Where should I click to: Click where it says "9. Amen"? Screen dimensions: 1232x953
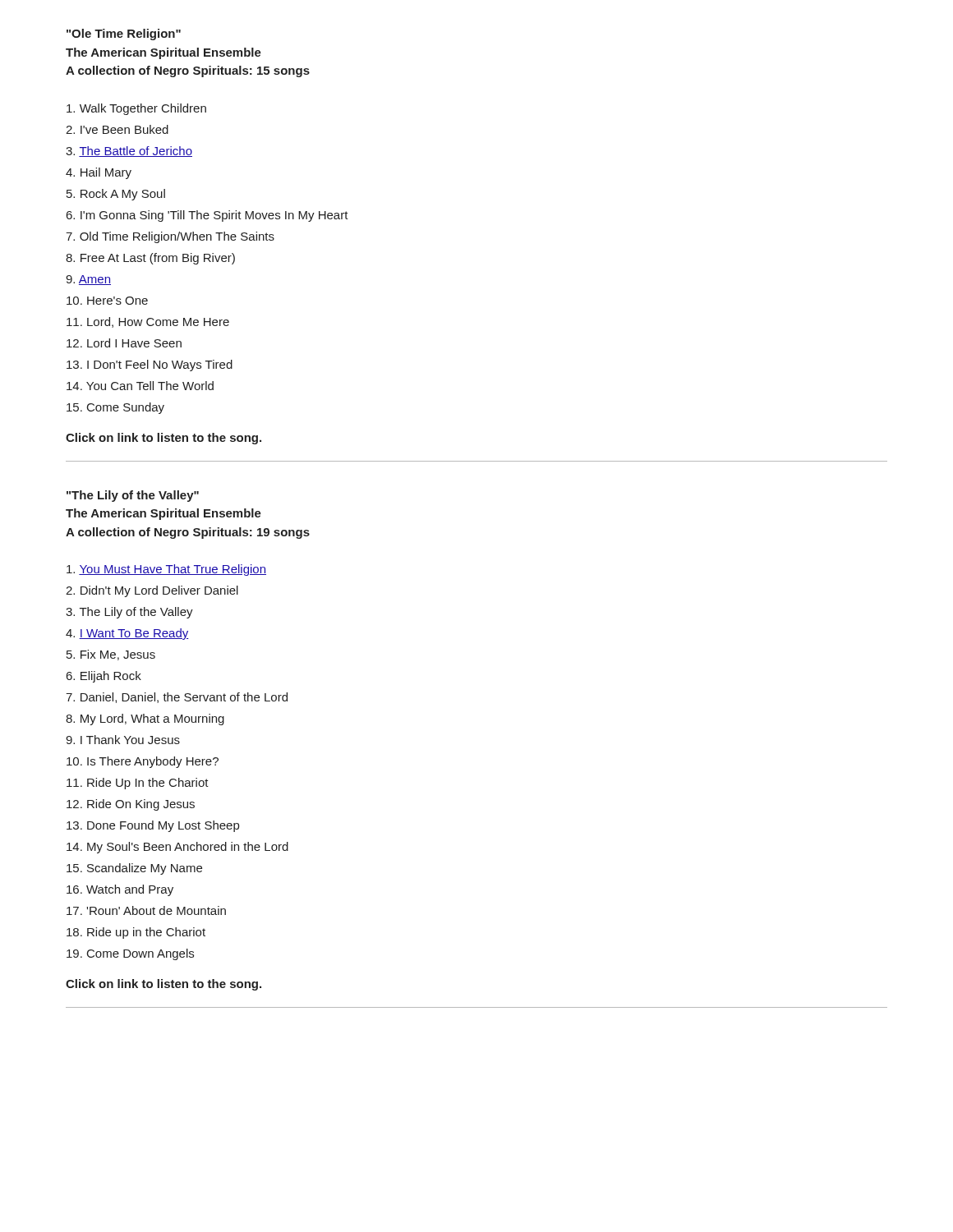(x=88, y=280)
